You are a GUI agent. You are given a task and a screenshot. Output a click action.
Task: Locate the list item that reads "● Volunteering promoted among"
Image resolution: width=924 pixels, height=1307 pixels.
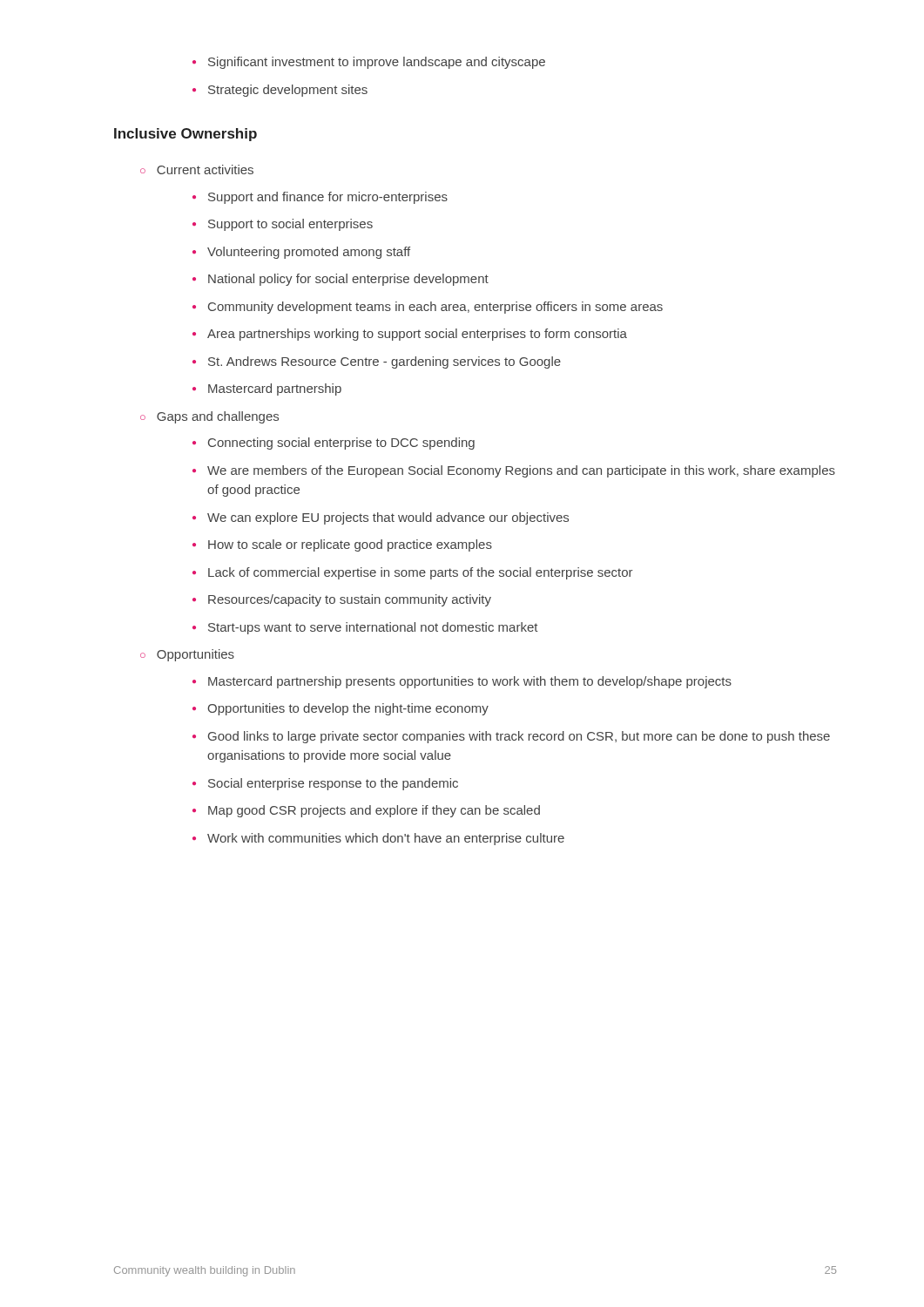tap(301, 253)
